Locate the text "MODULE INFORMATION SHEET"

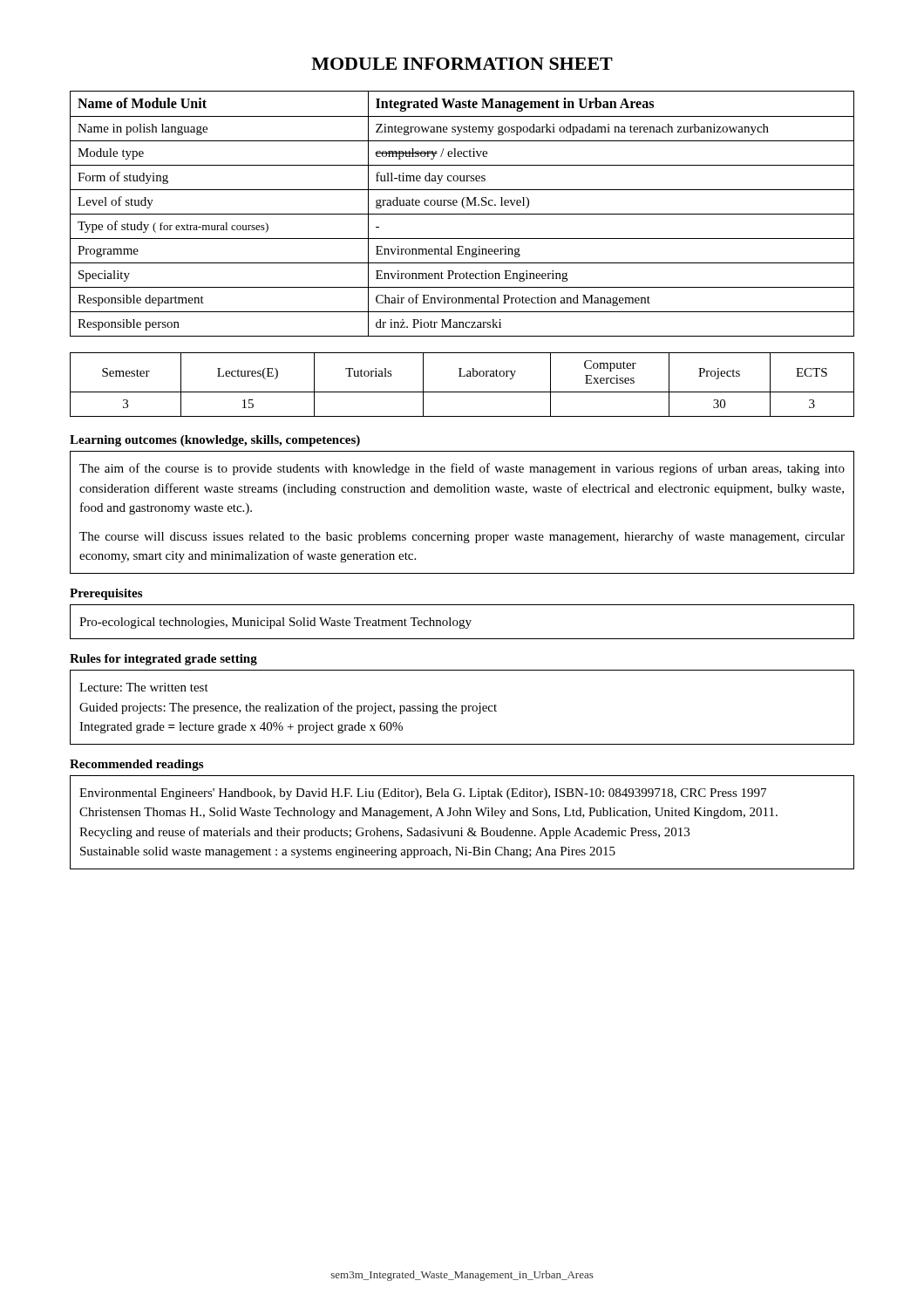[x=462, y=63]
